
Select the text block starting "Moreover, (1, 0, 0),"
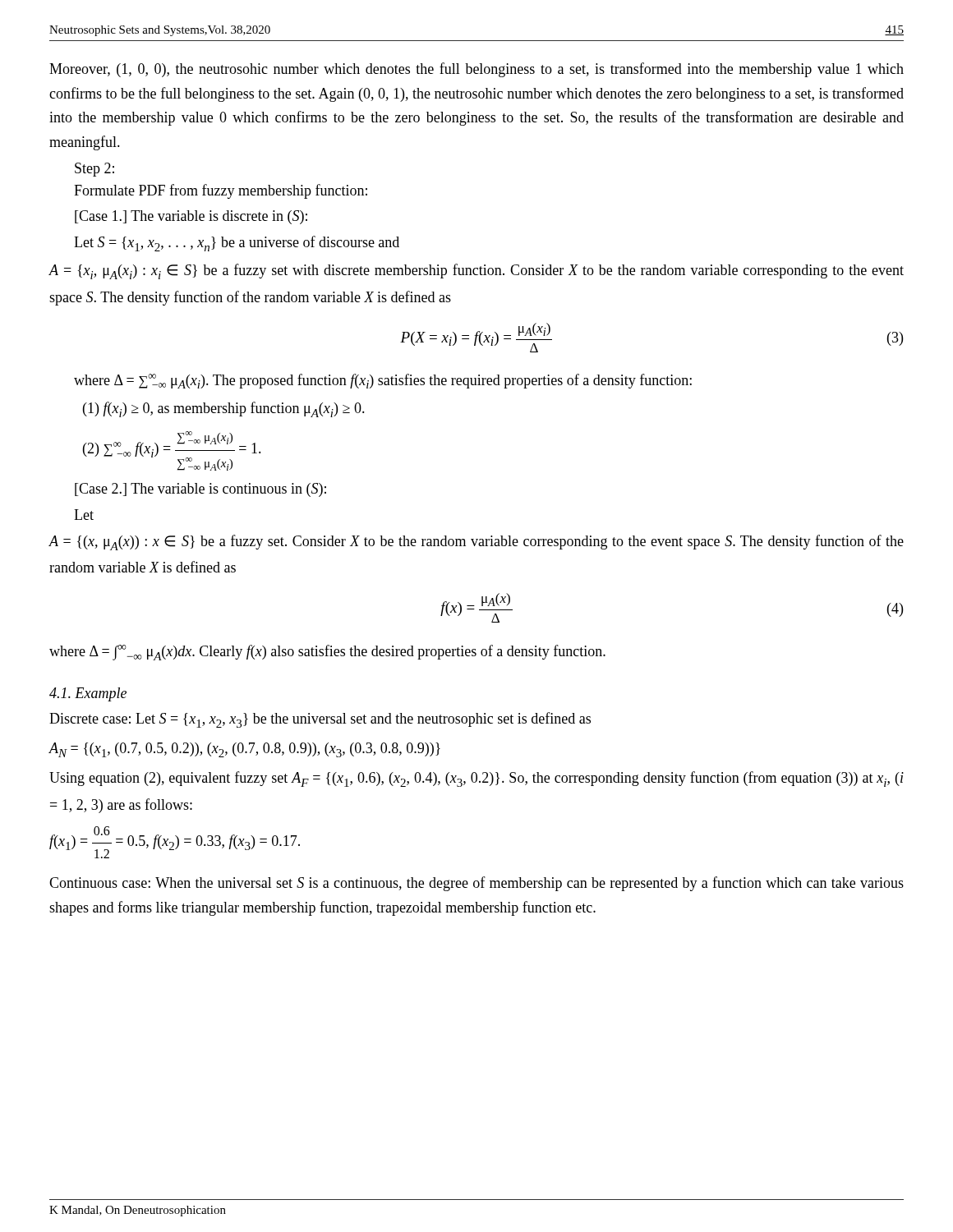pyautogui.click(x=476, y=106)
